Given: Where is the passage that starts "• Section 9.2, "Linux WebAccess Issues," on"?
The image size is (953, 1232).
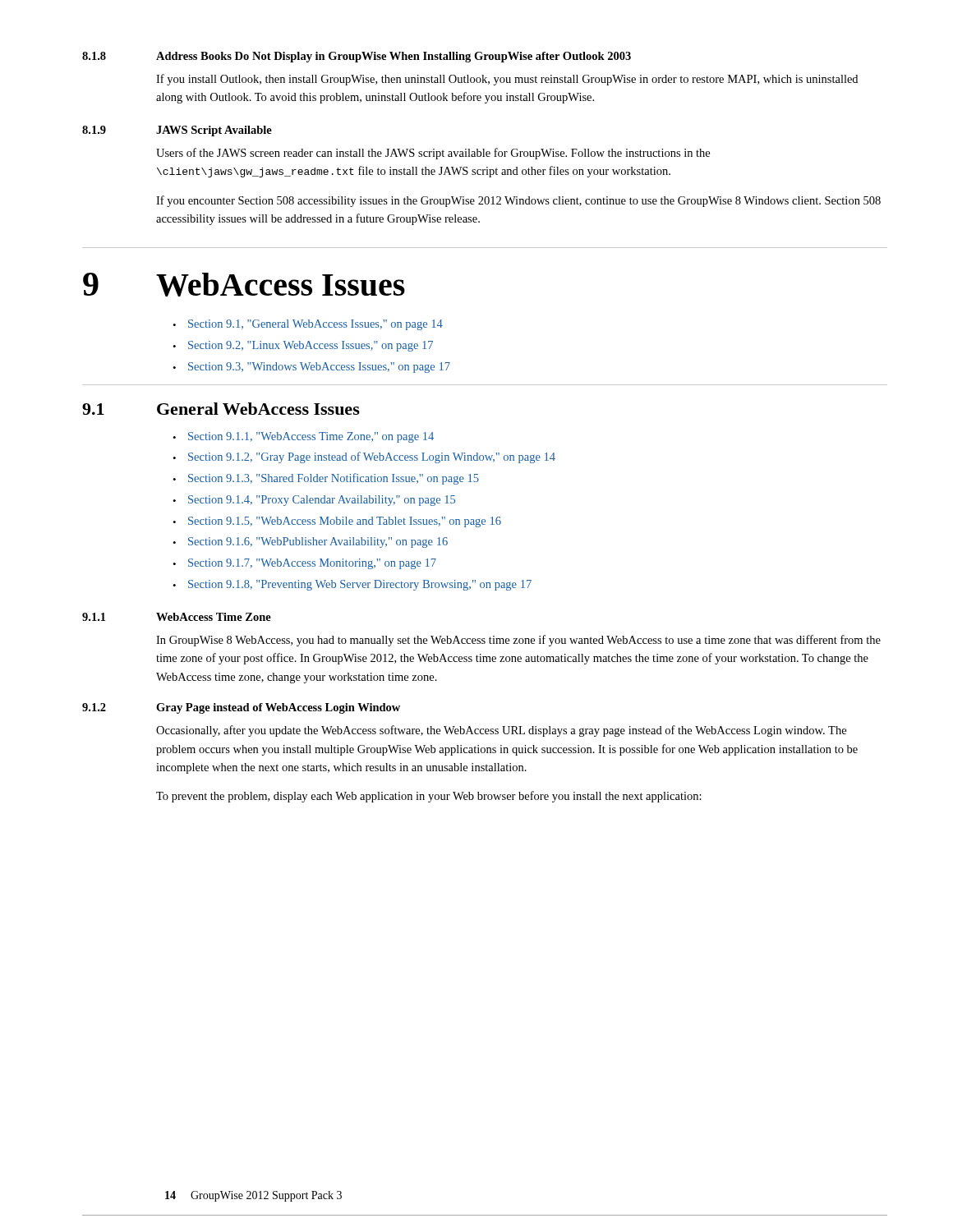Looking at the screenshot, I should [x=303, y=346].
